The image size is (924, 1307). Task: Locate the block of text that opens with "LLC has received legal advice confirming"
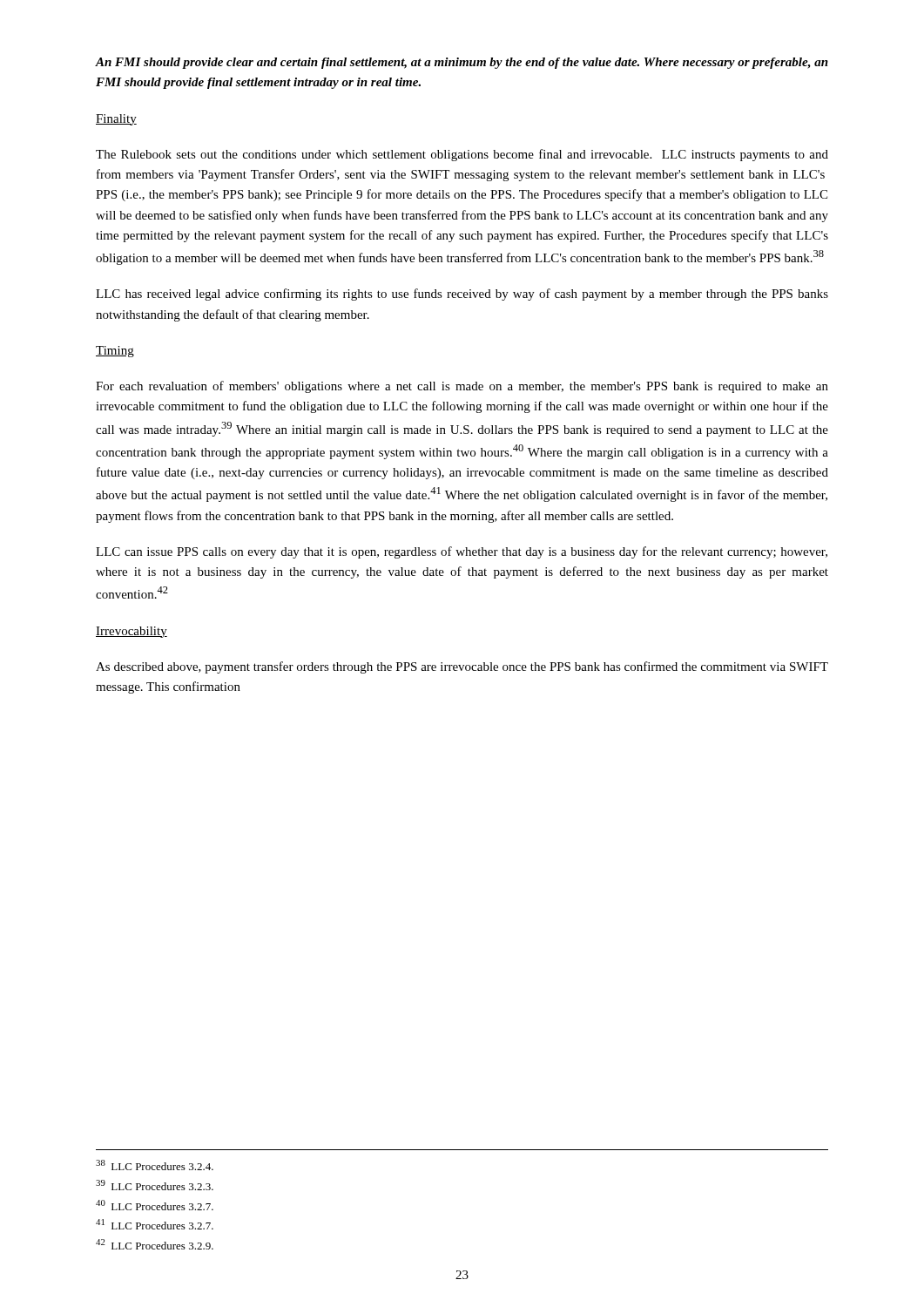(462, 305)
